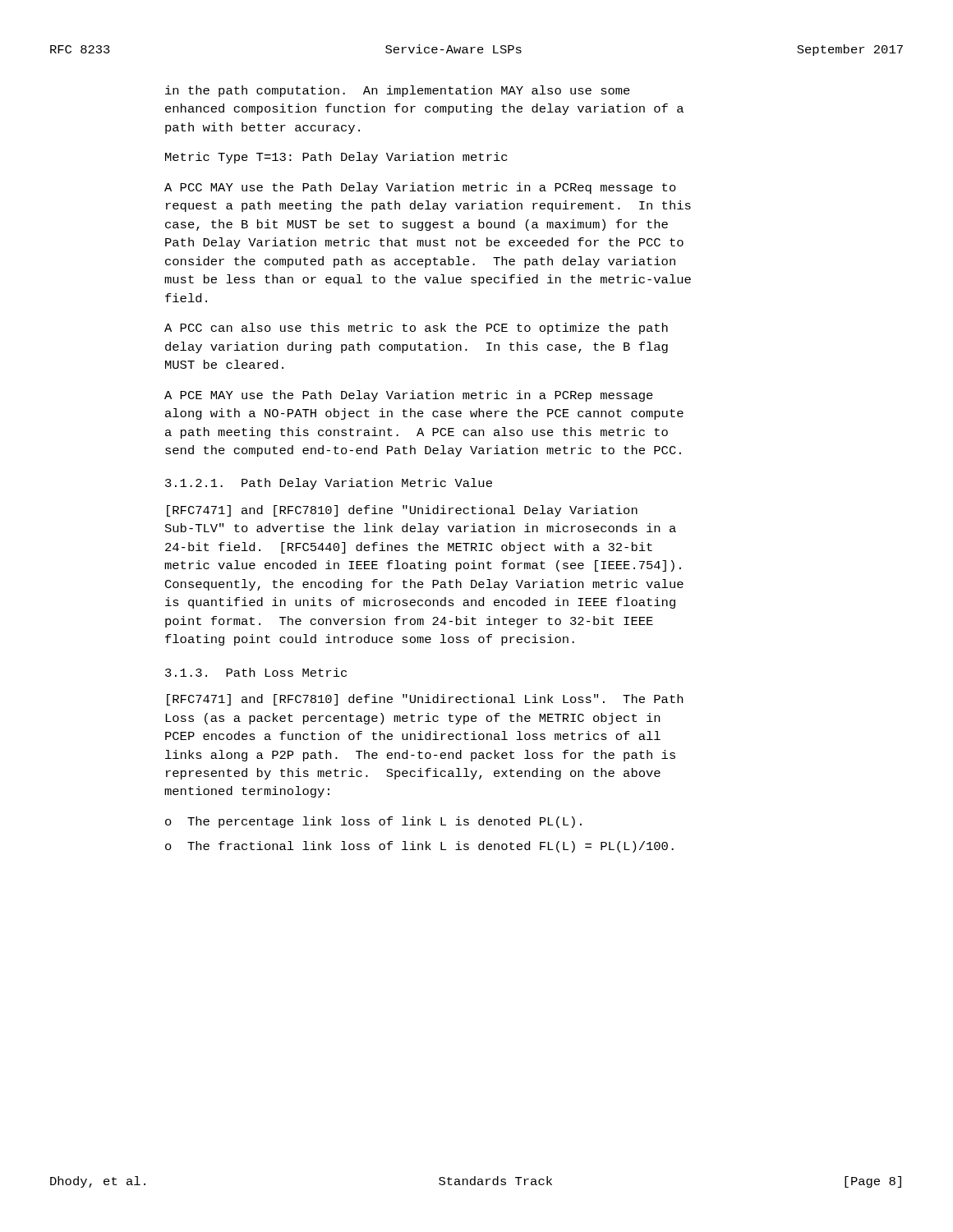Click on the element starting "A PCC MAY use the Path Delay Variation"
This screenshot has width=953, height=1232.
pyautogui.click(x=428, y=243)
